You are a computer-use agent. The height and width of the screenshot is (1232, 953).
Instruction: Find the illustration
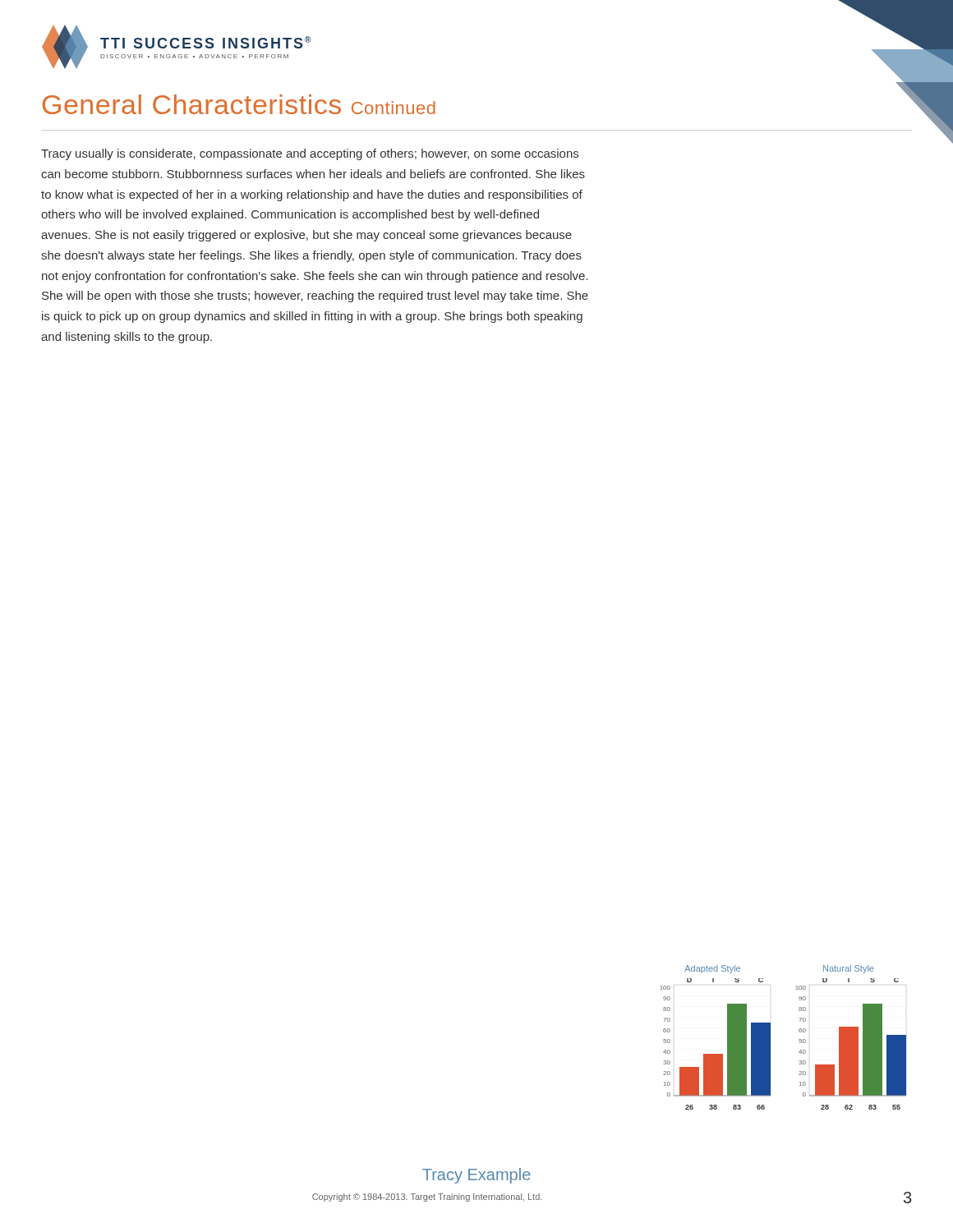(x=863, y=72)
